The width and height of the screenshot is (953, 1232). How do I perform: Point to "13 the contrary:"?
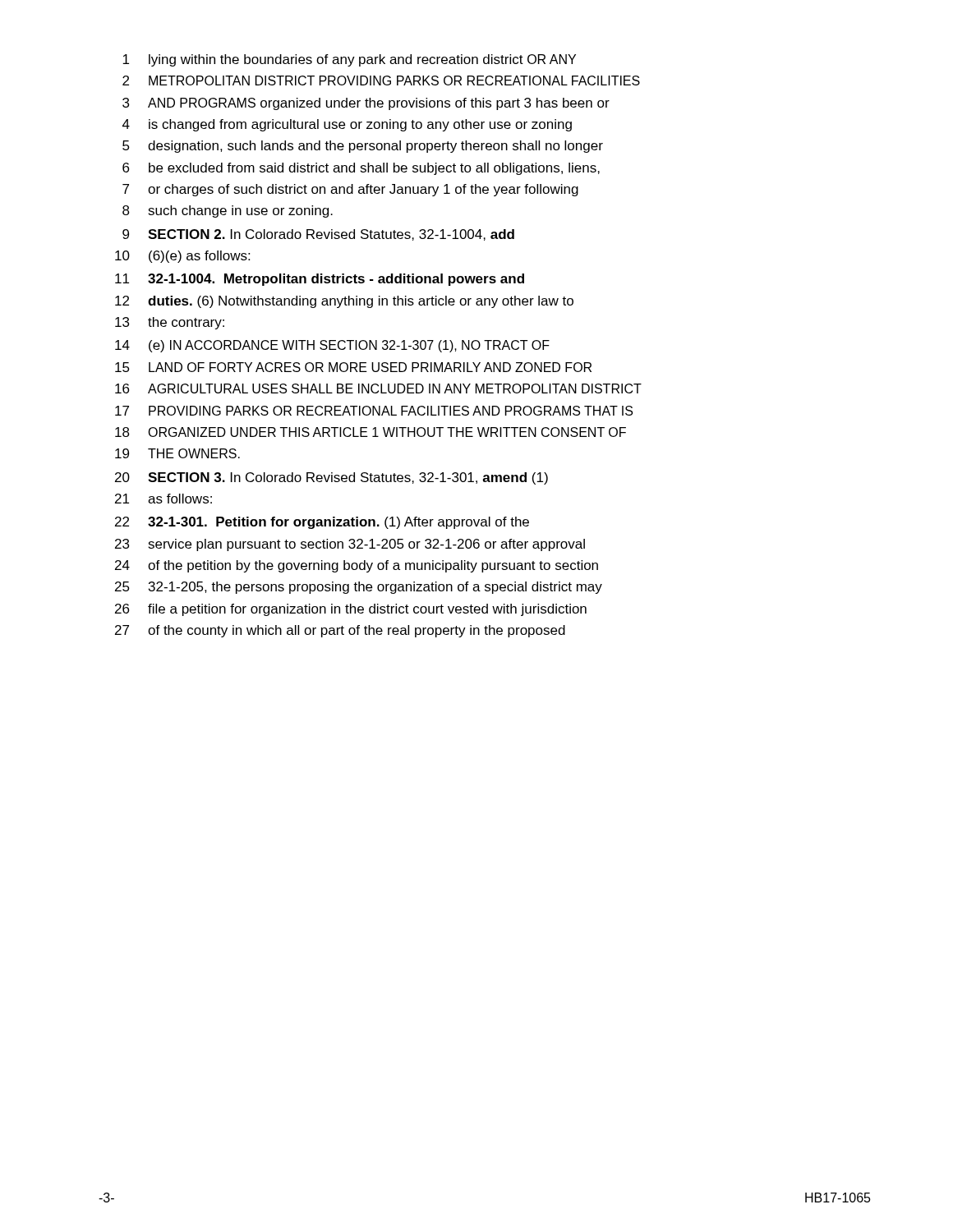[170, 323]
